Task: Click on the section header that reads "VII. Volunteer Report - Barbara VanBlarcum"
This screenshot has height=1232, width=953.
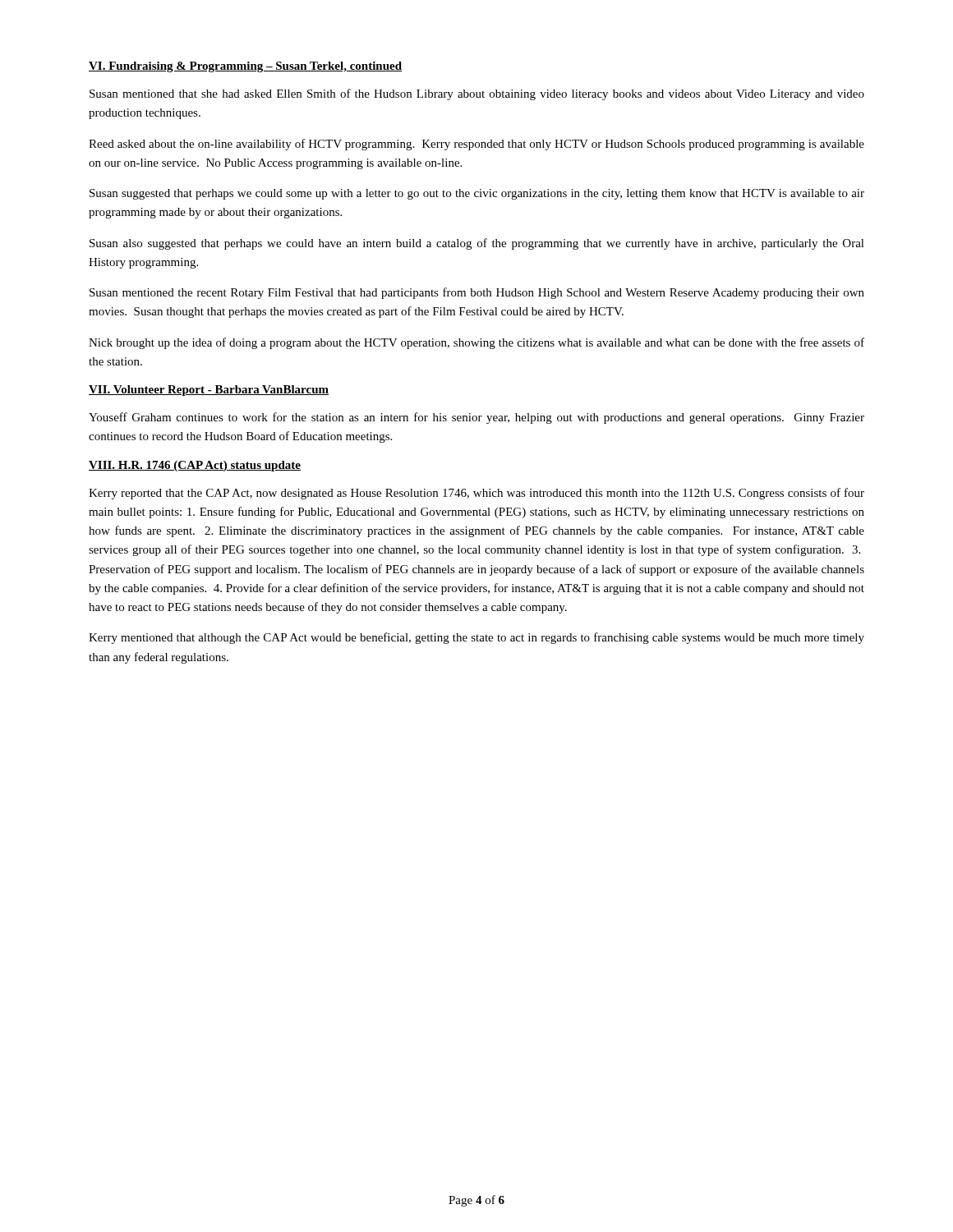Action: click(x=209, y=389)
